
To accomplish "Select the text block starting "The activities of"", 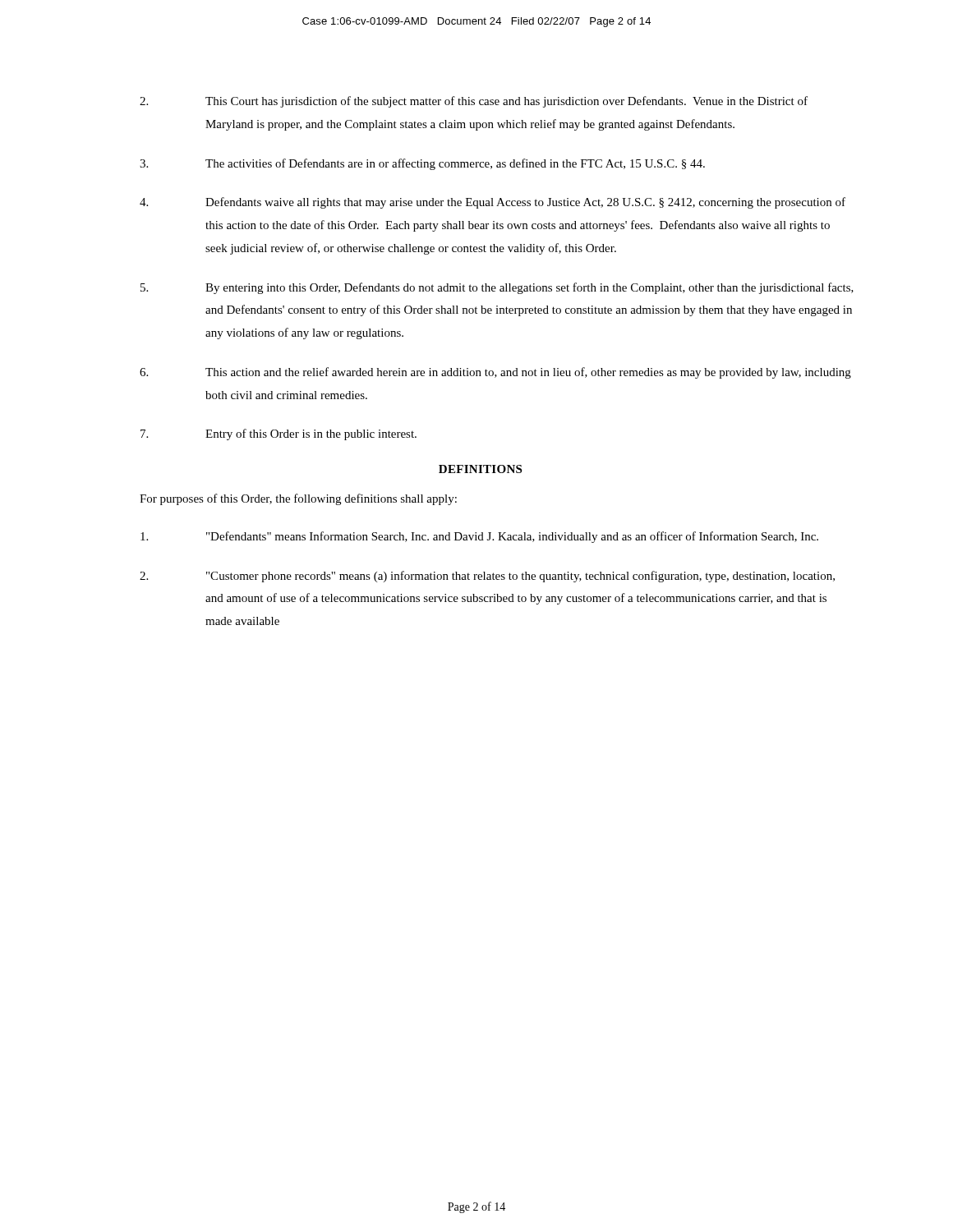I will tap(481, 164).
